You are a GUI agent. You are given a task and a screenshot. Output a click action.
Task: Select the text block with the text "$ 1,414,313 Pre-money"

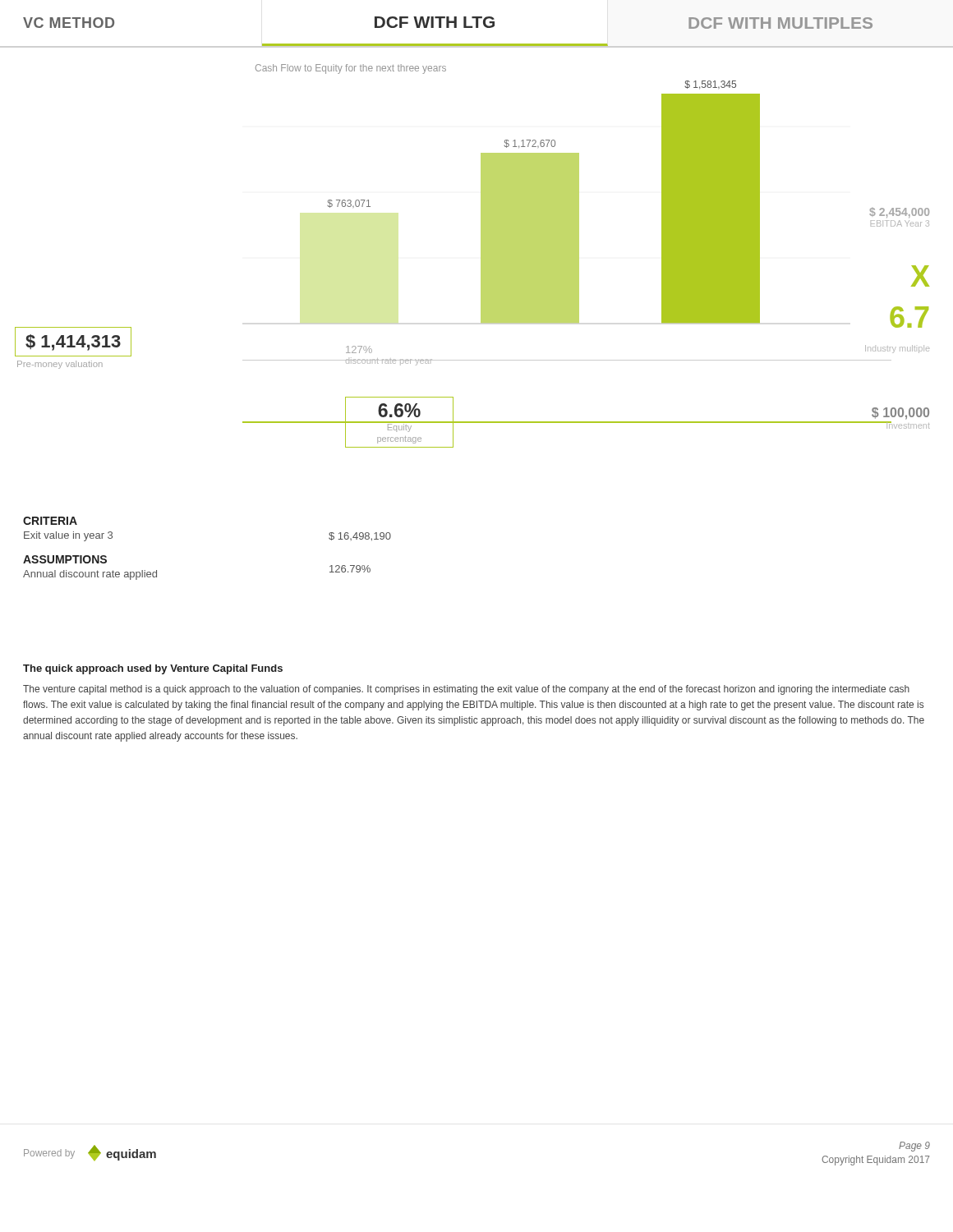pyautogui.click(x=73, y=349)
